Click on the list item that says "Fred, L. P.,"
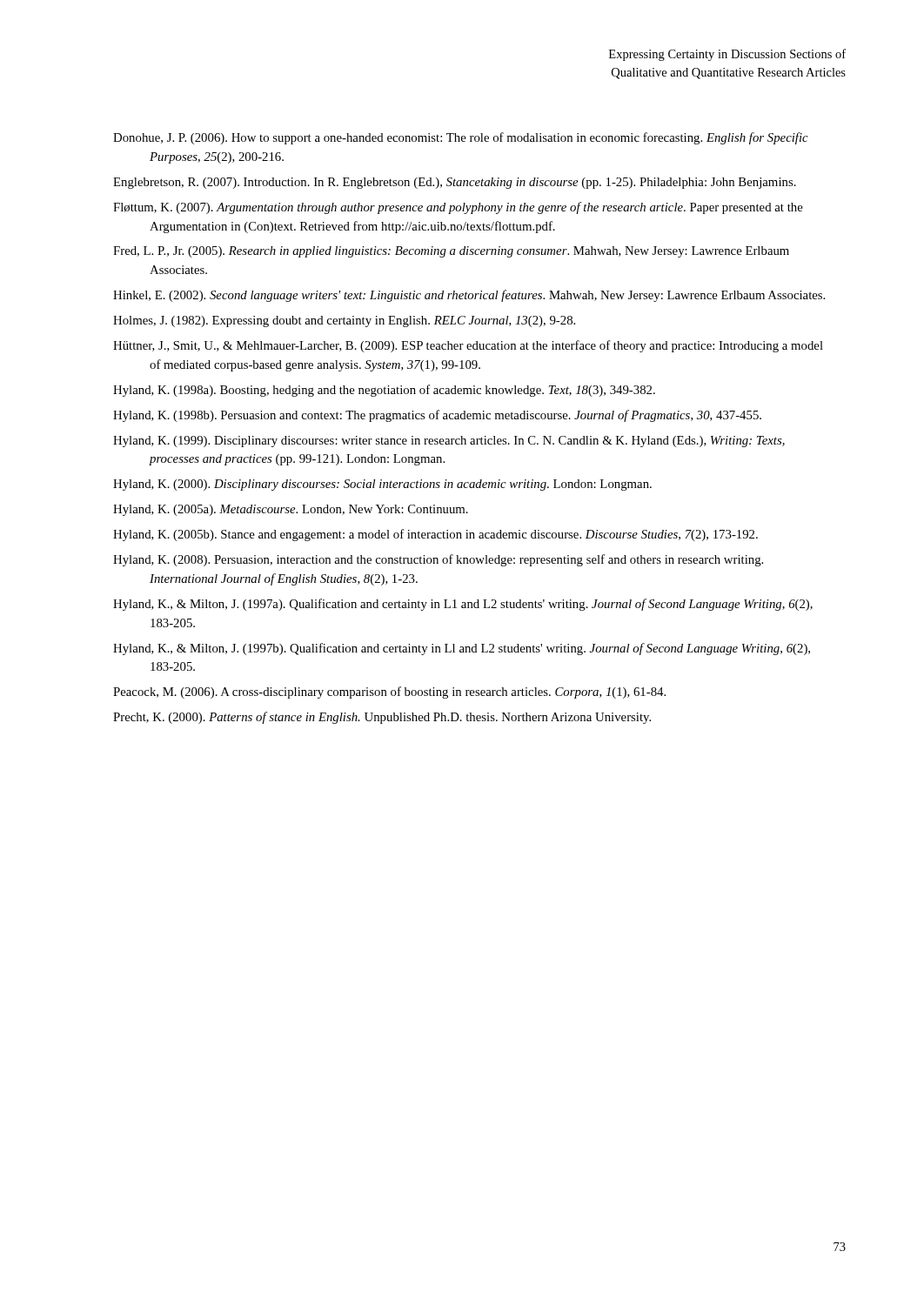The image size is (924, 1305). pos(451,260)
